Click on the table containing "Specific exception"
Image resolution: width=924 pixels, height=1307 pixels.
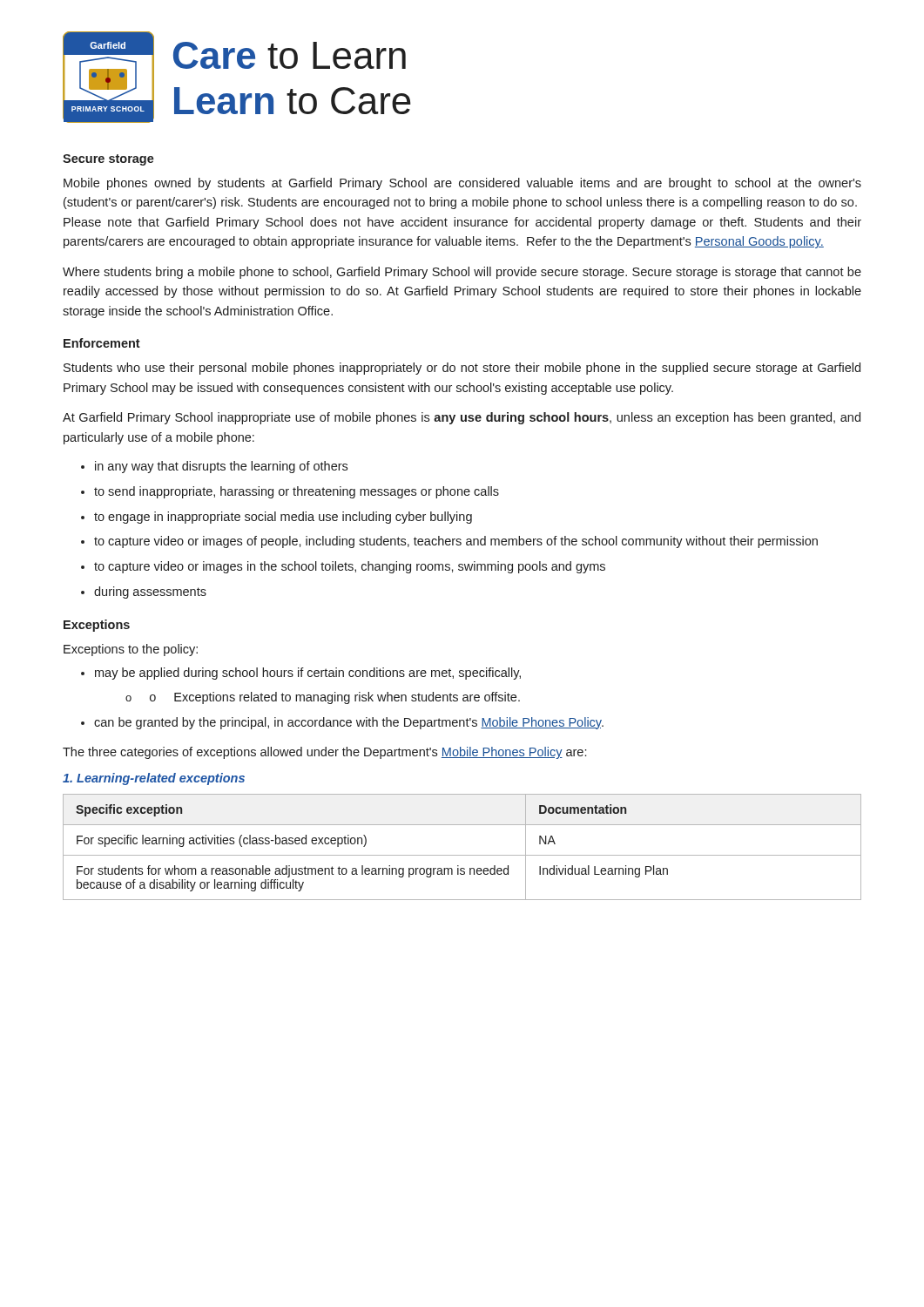[x=462, y=847]
